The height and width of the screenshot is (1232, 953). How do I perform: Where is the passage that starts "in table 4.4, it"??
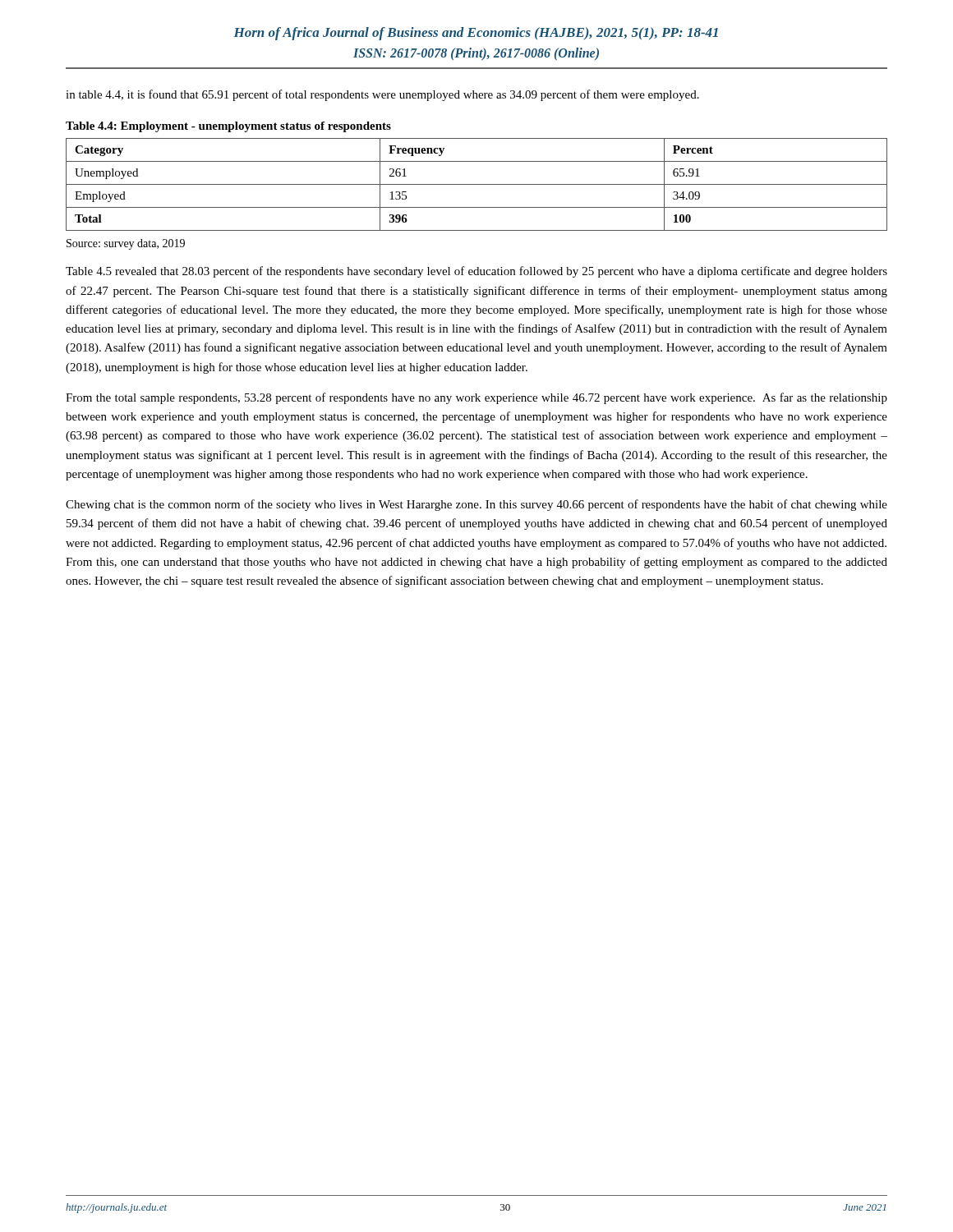tap(383, 94)
